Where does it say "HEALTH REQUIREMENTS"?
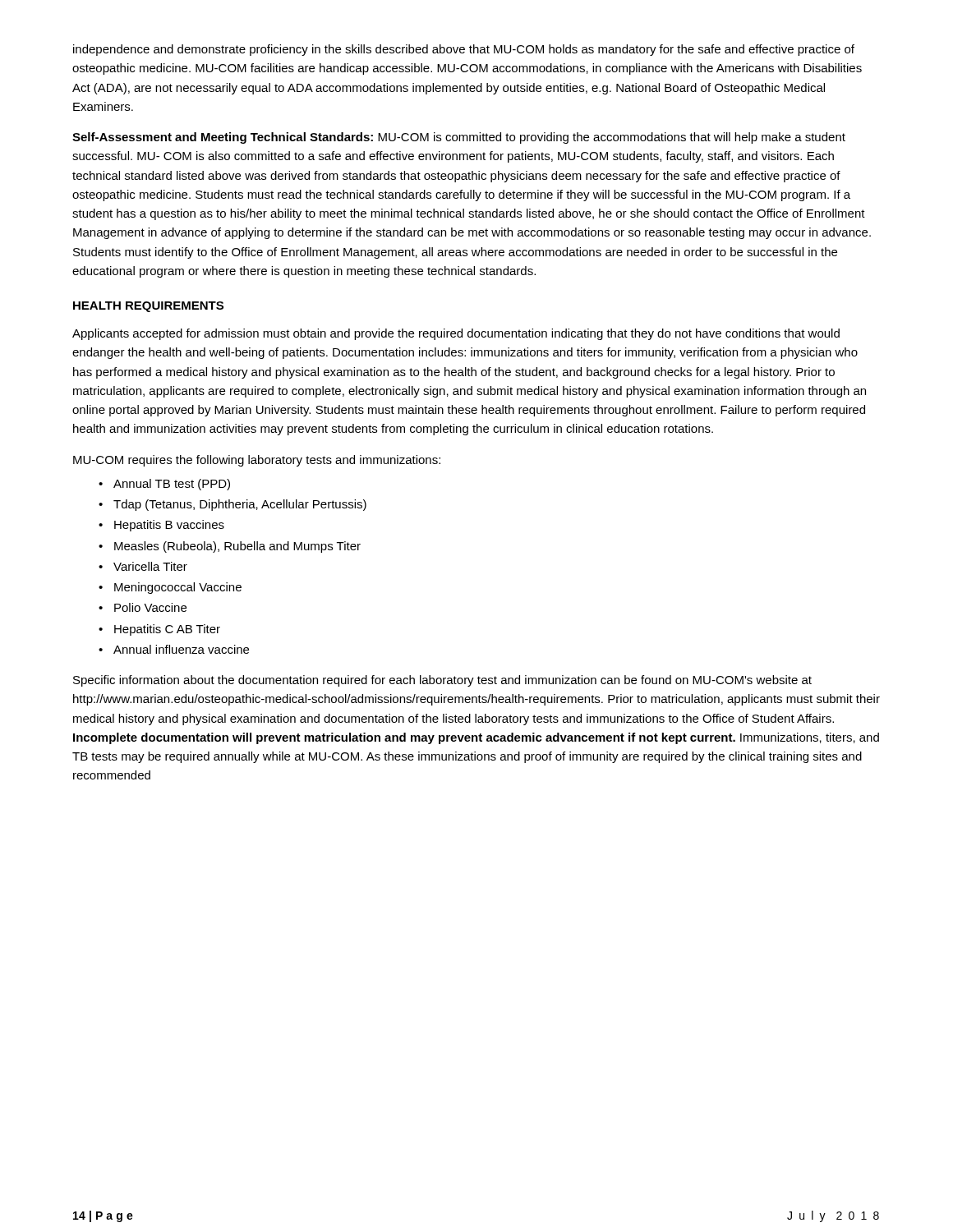Viewport: 953px width, 1232px height. 148,305
